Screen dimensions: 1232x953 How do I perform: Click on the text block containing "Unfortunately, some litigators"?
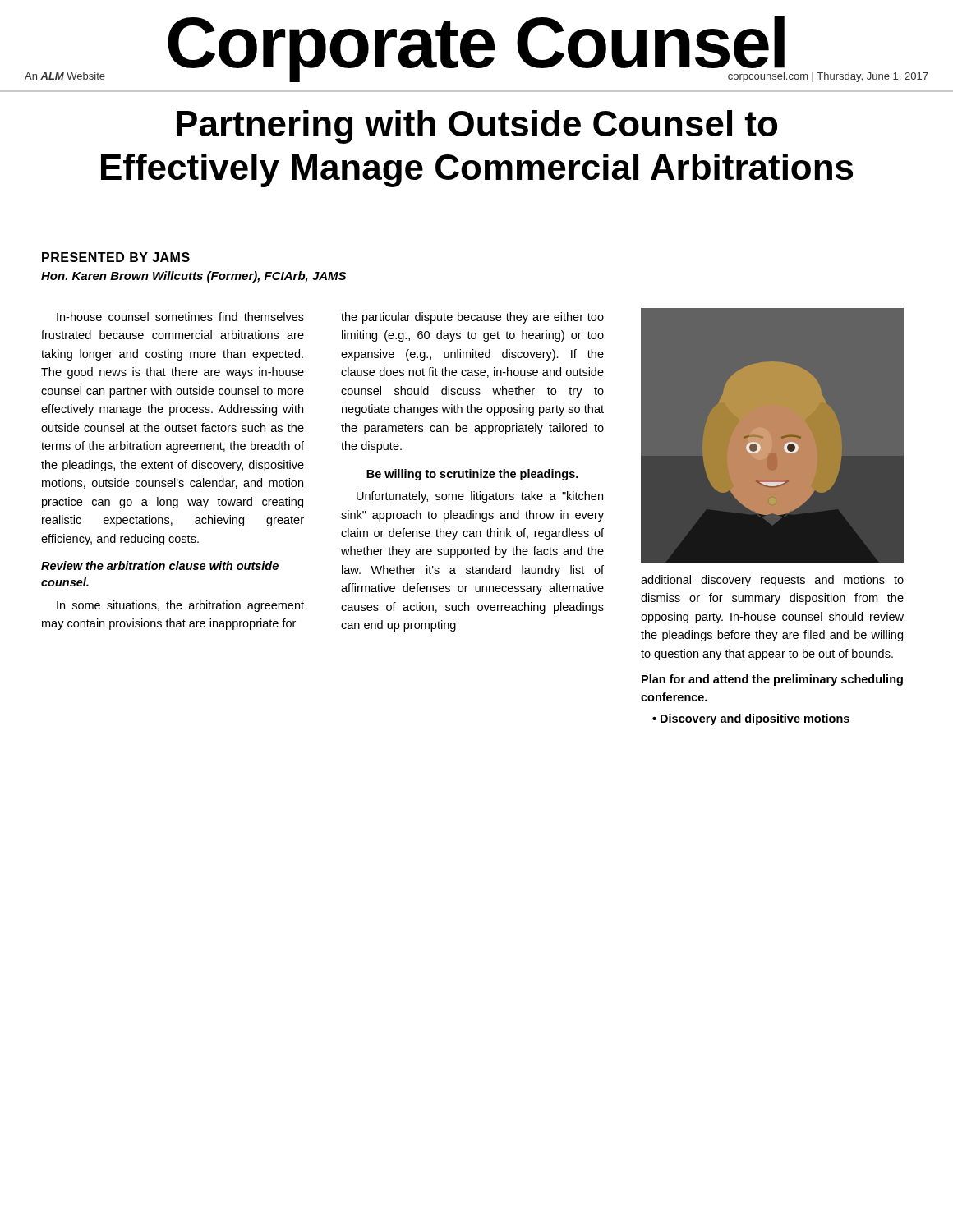click(x=472, y=561)
